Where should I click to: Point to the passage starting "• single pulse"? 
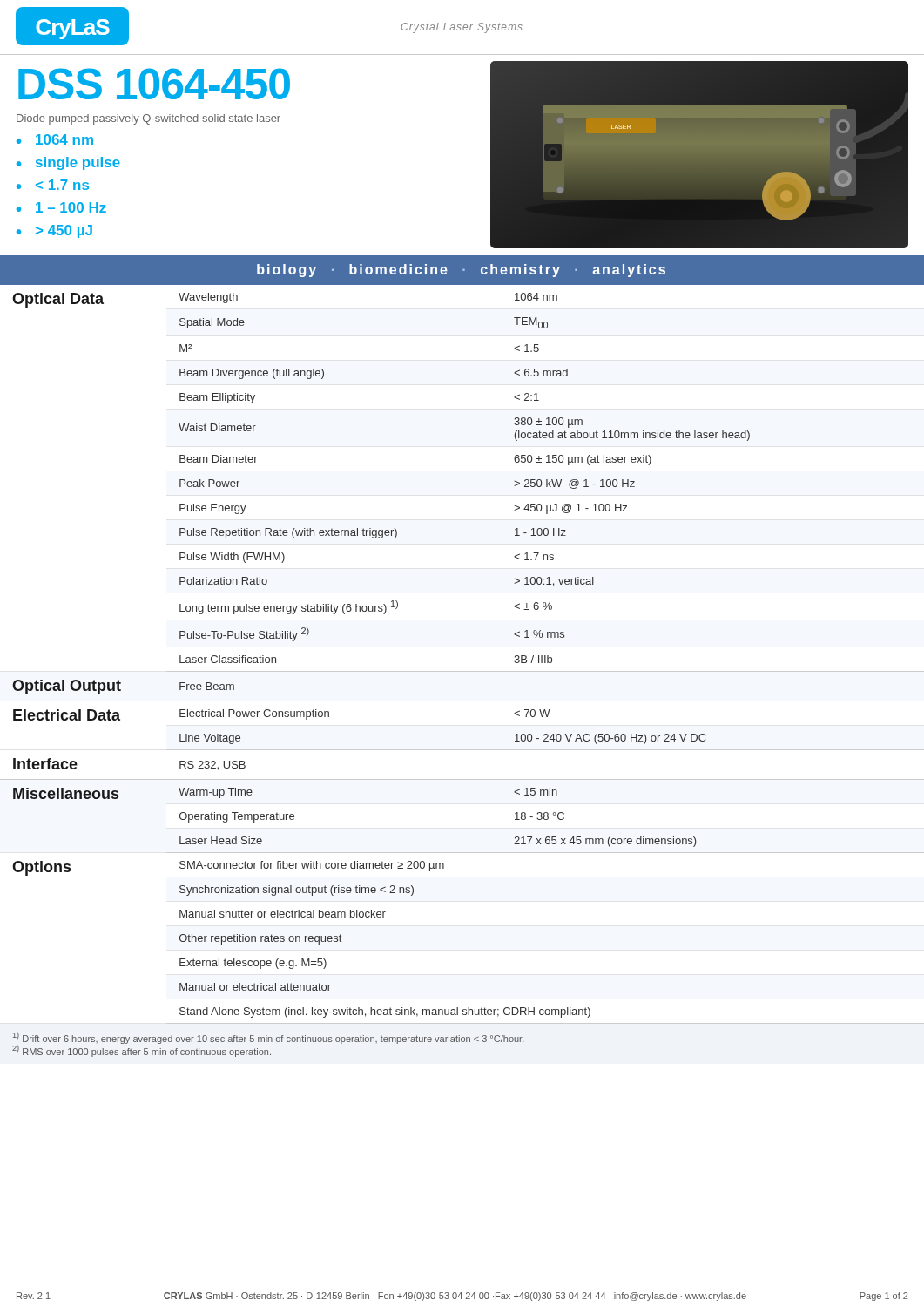point(68,164)
